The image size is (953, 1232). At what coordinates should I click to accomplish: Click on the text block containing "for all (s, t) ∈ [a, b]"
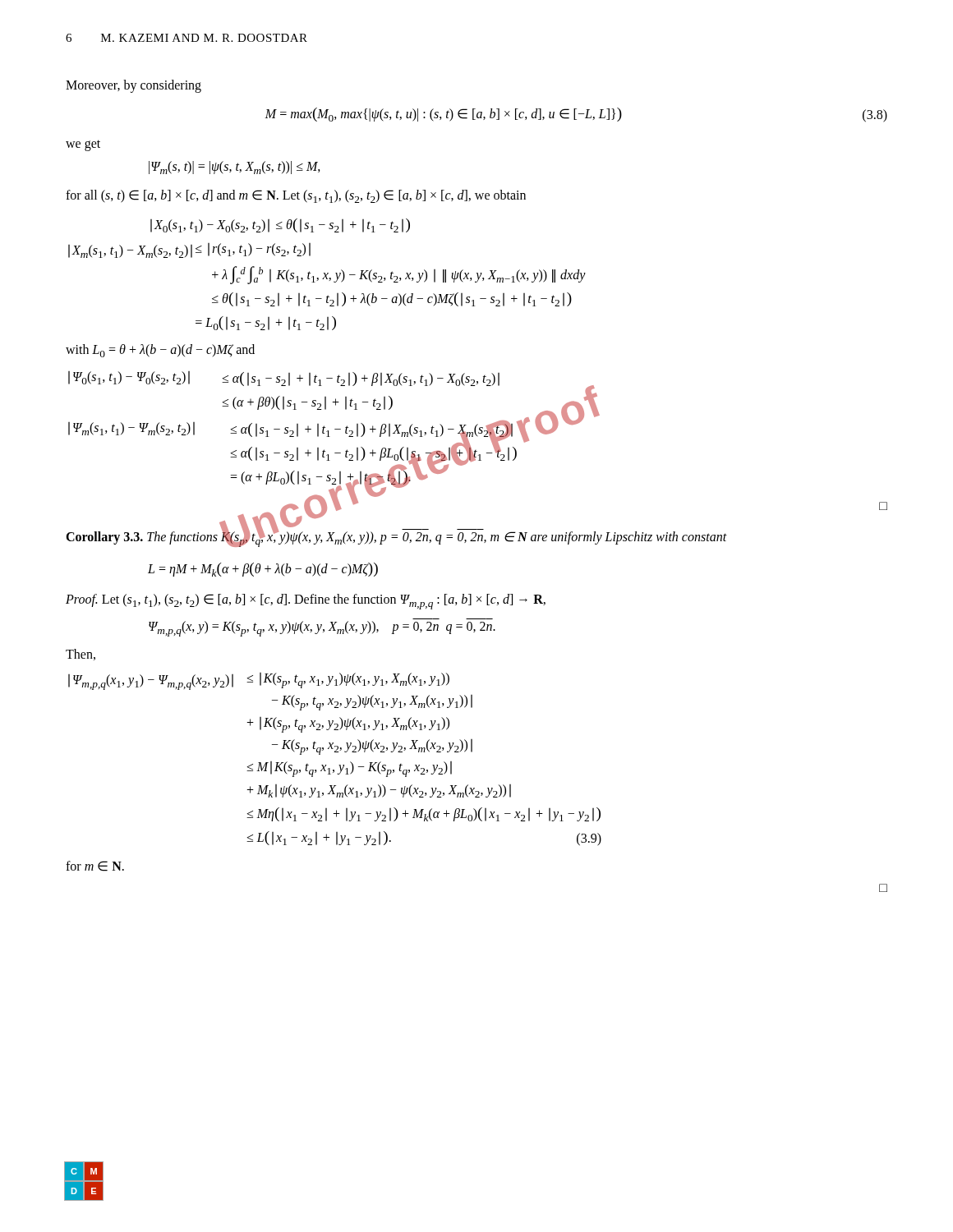click(296, 197)
